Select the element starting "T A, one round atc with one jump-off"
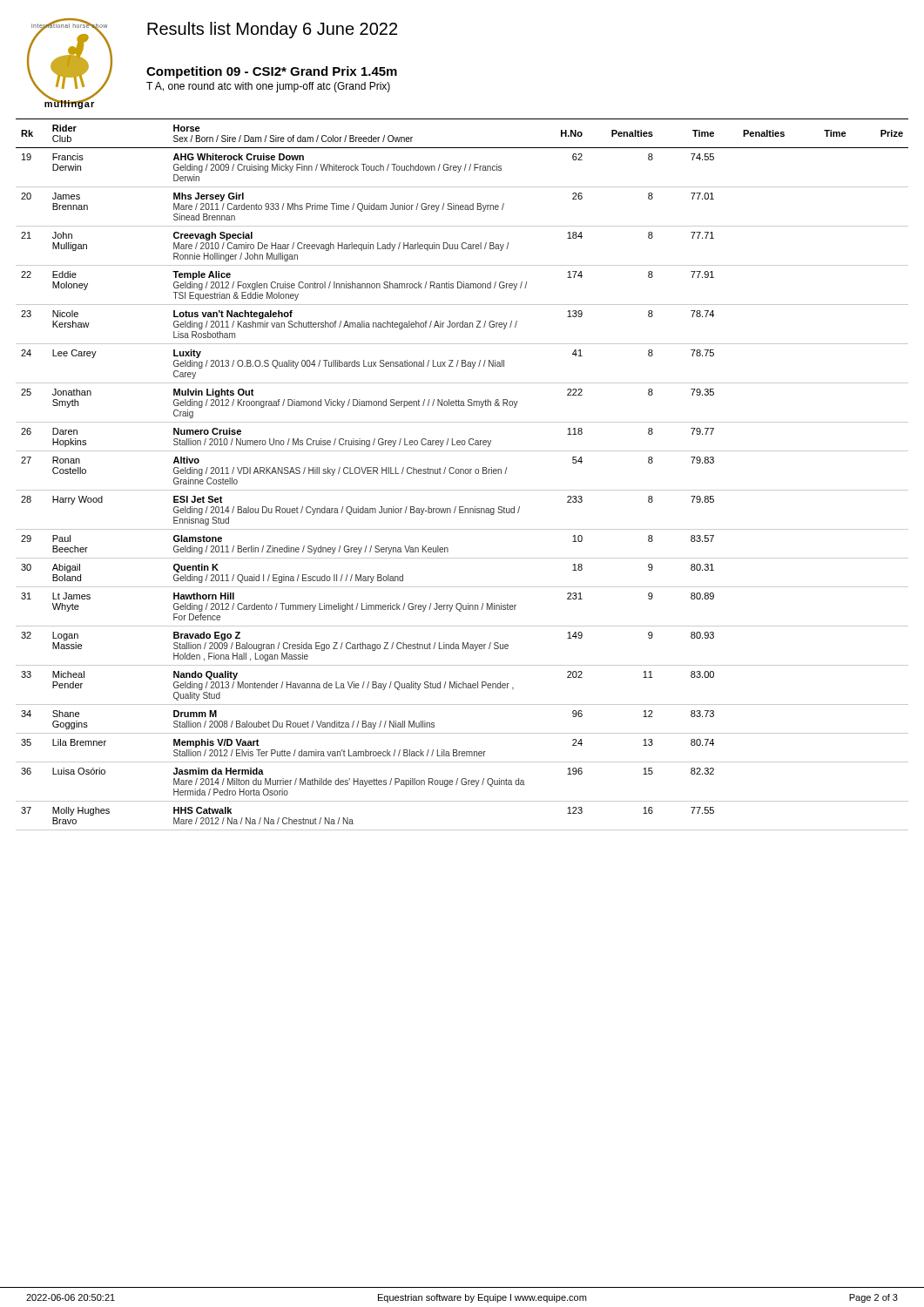 pyautogui.click(x=268, y=86)
